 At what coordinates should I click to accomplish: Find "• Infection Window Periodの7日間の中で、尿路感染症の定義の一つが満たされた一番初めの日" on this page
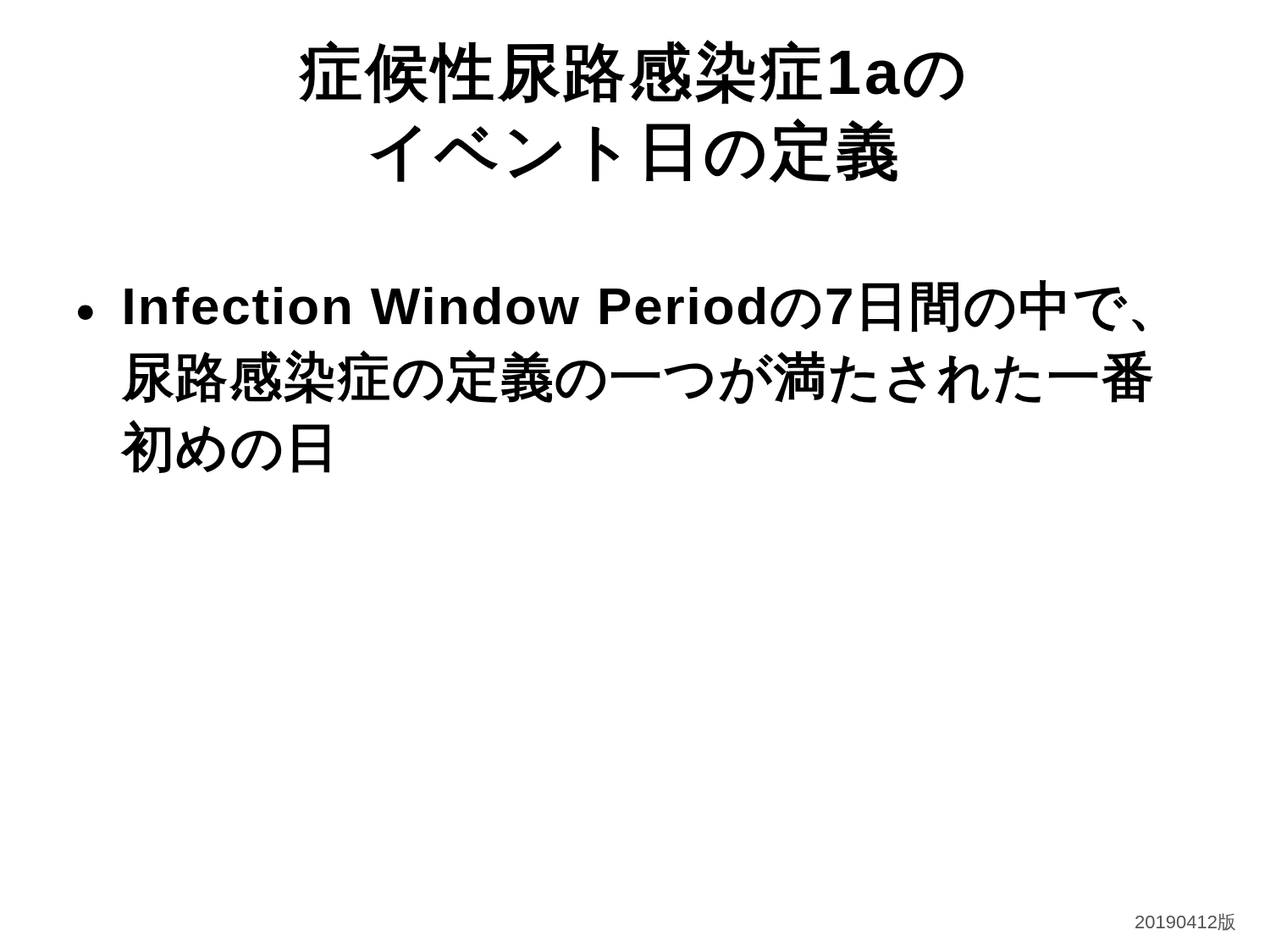tap(639, 377)
